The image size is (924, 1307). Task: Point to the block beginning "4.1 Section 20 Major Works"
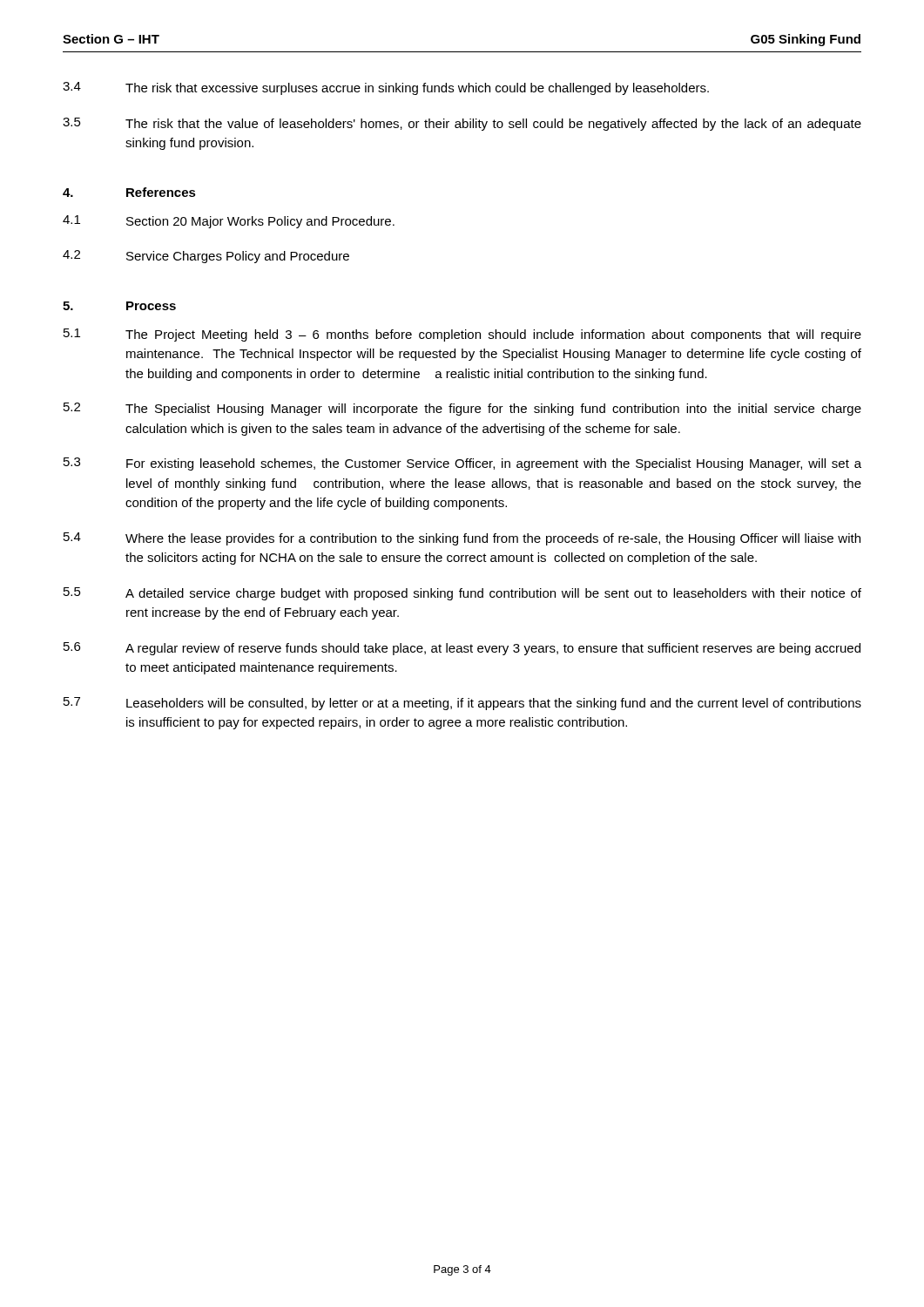(229, 222)
